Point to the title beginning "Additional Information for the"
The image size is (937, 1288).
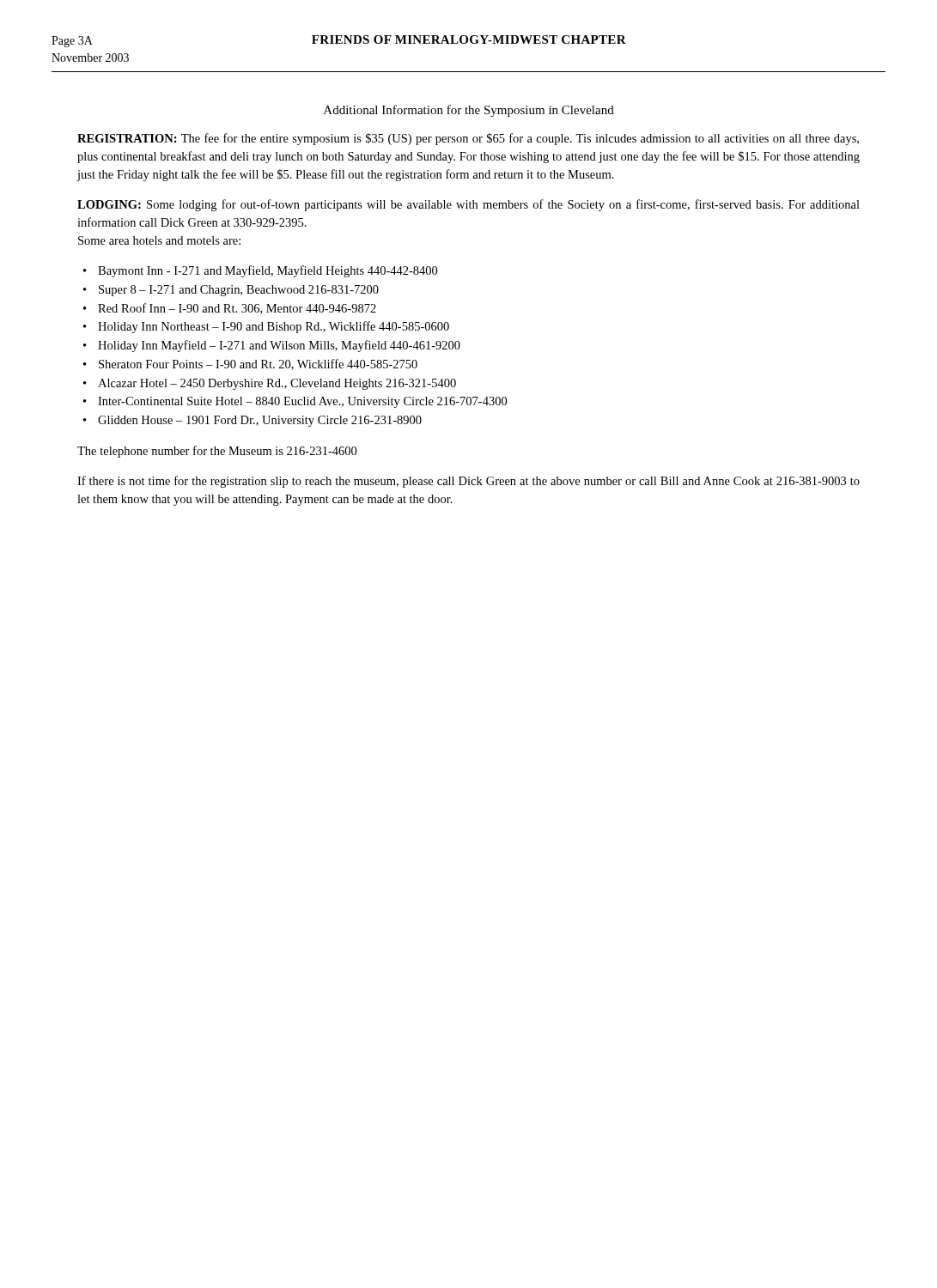click(468, 110)
